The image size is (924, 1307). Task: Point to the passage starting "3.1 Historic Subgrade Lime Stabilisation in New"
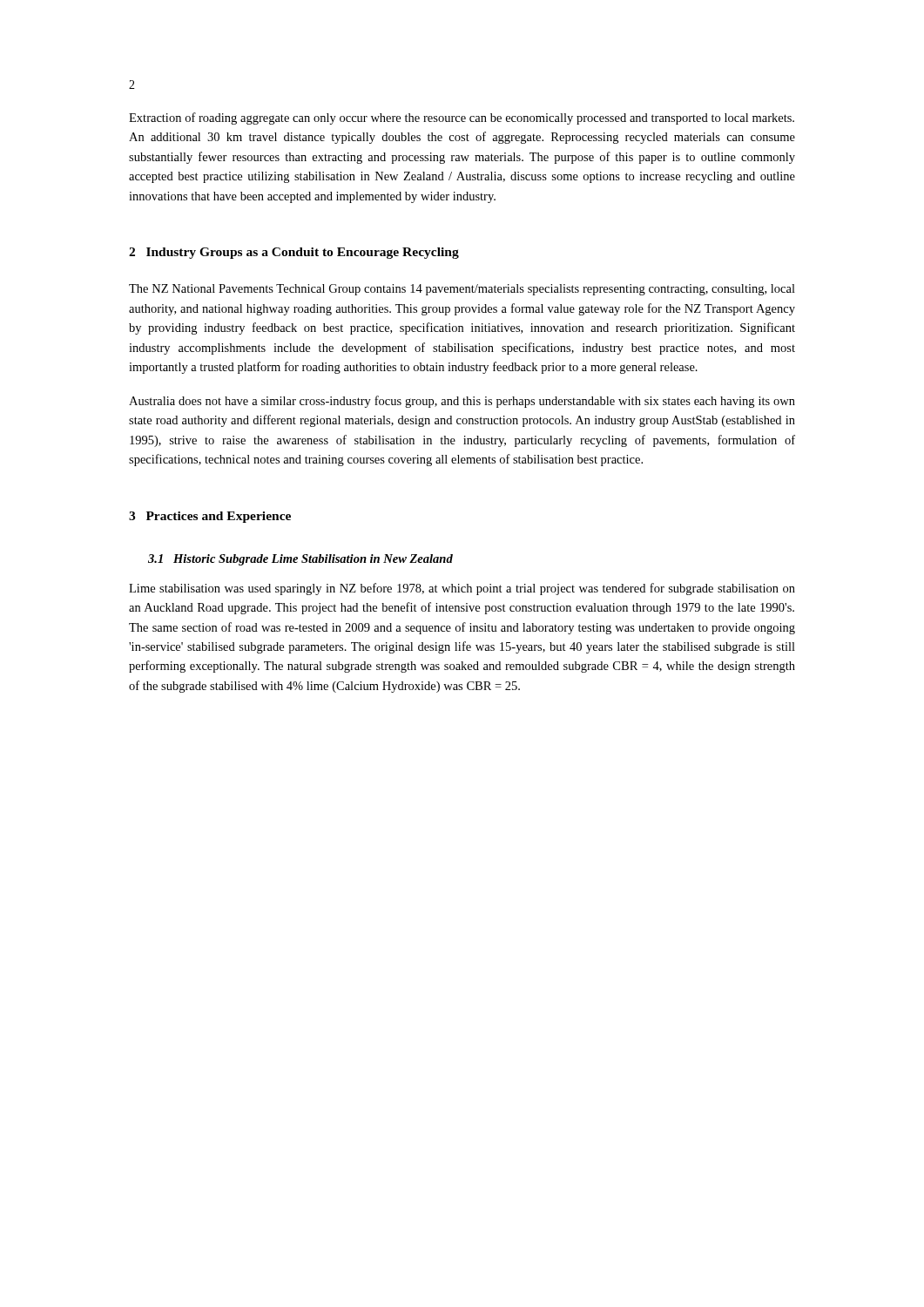point(300,558)
